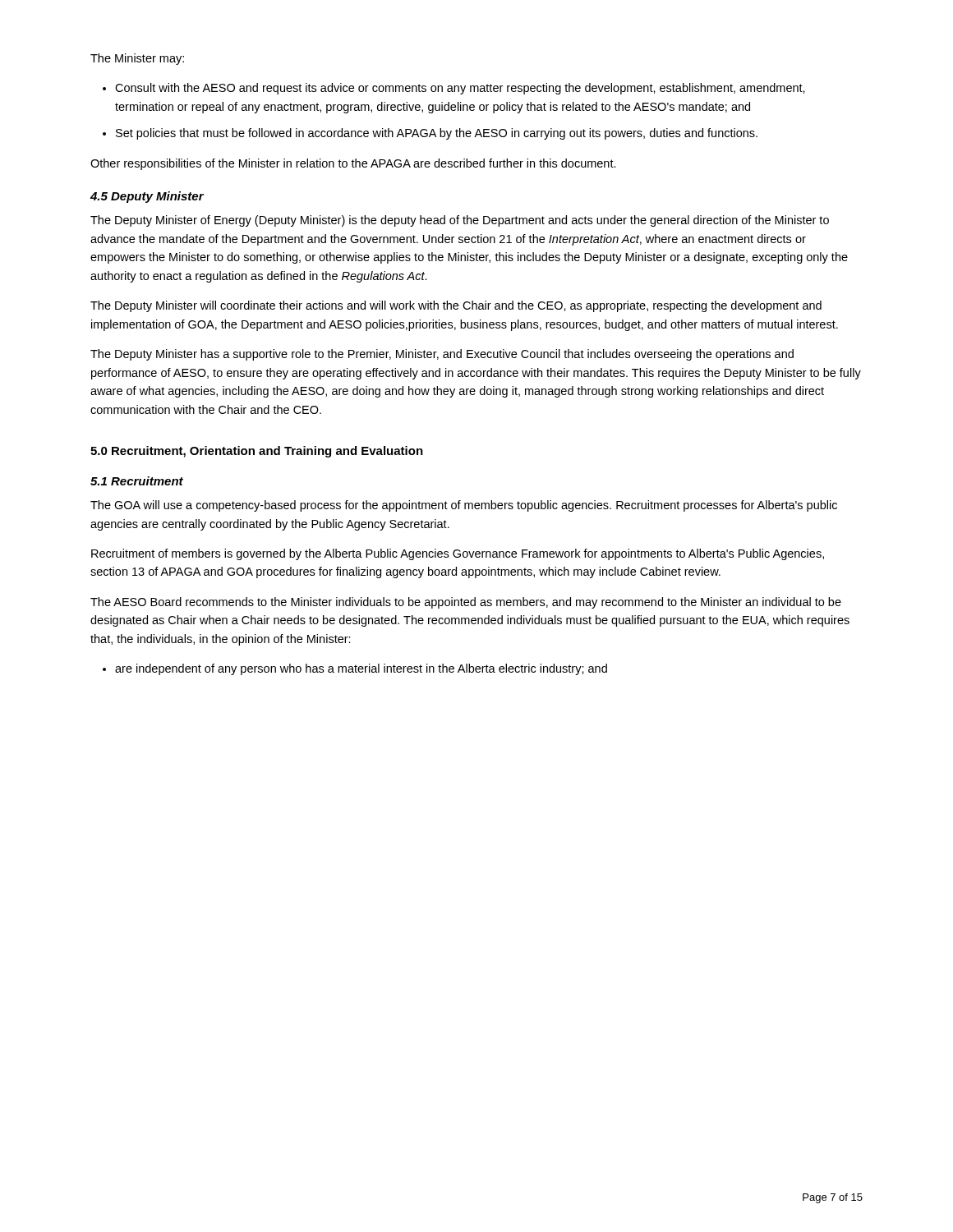
Task: Find the region starting "5.1 Recruitment"
Action: pos(137,481)
